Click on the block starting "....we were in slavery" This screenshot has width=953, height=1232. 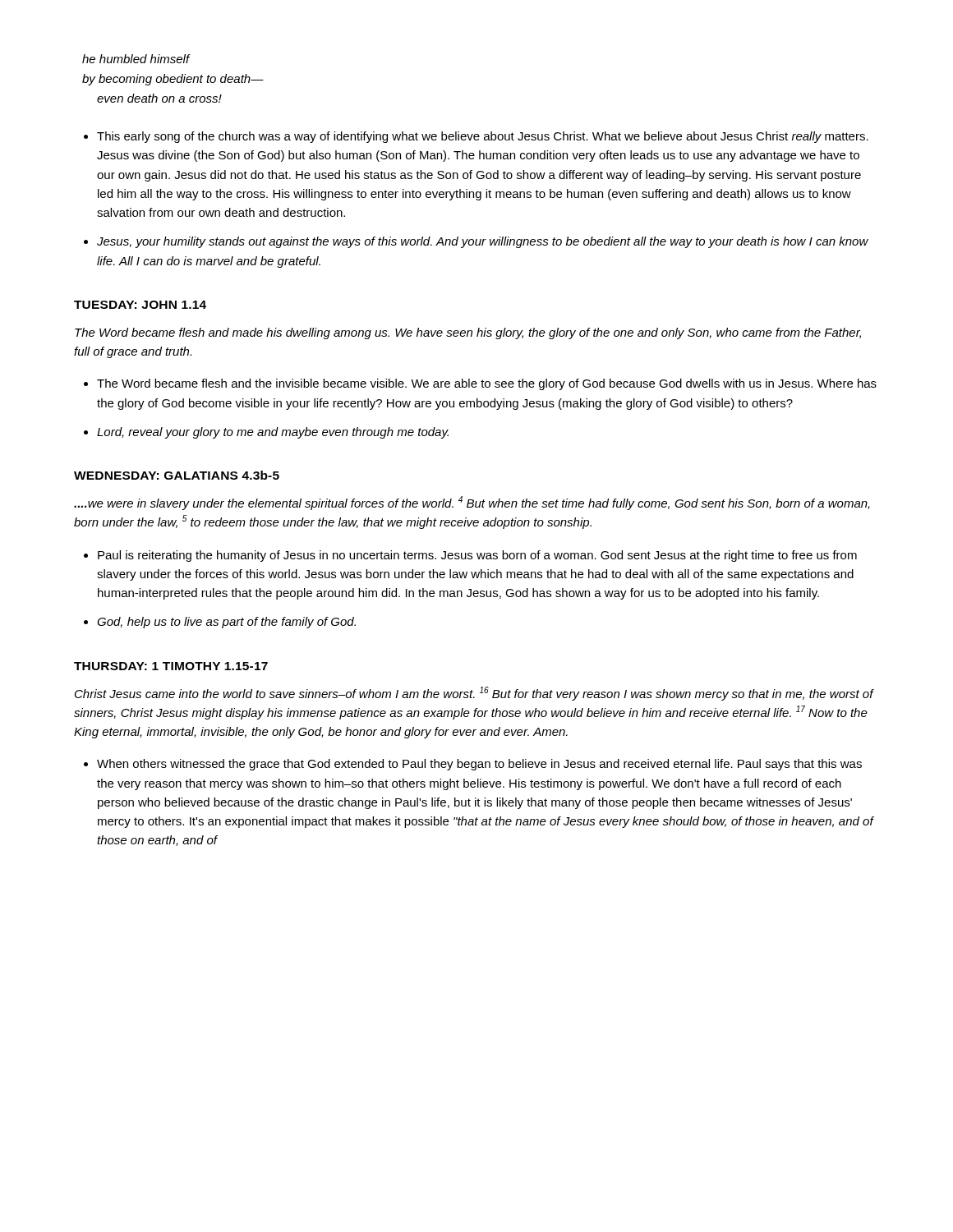point(472,512)
